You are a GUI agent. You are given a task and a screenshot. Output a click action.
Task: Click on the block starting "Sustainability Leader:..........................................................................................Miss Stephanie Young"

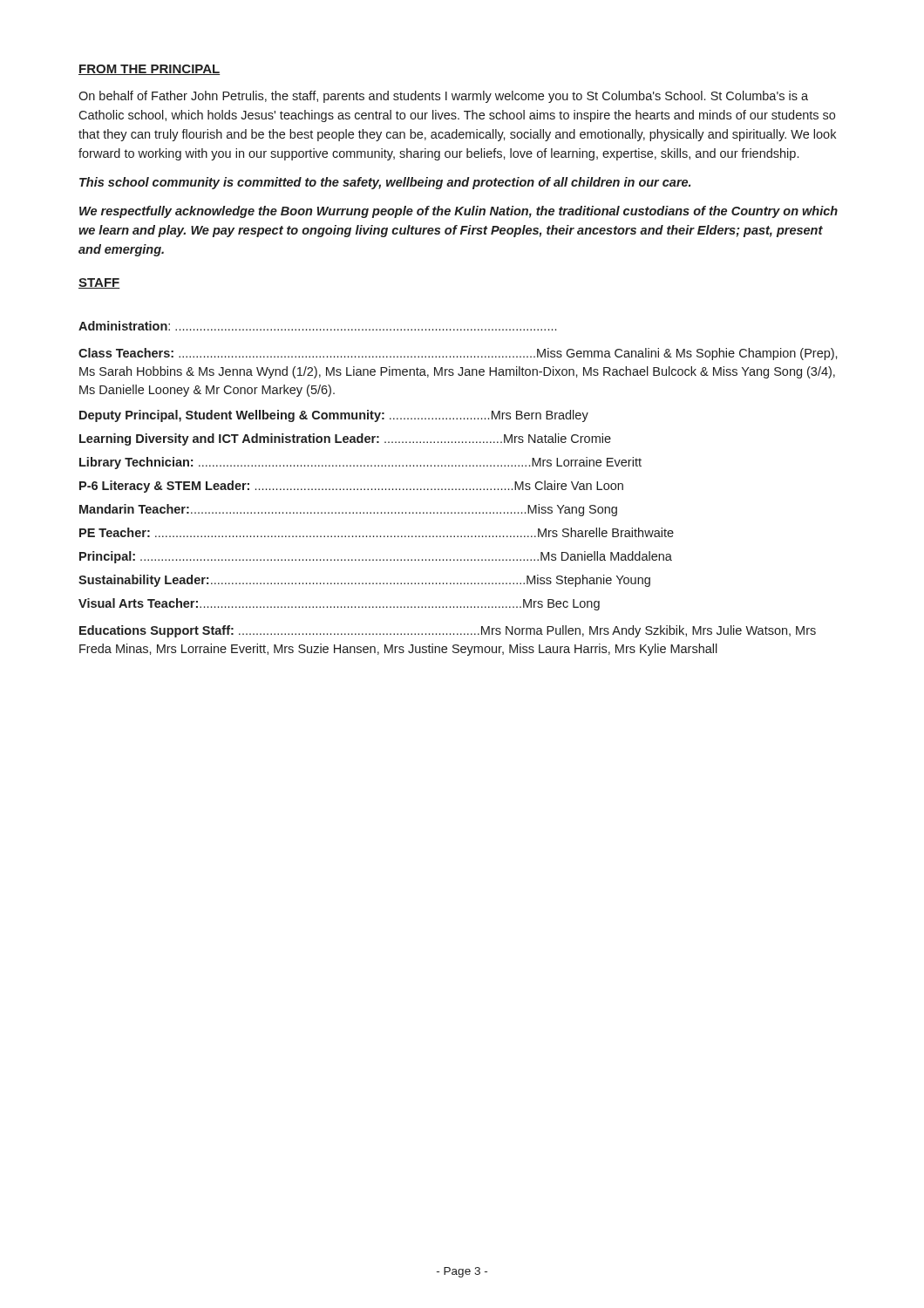[x=365, y=580]
